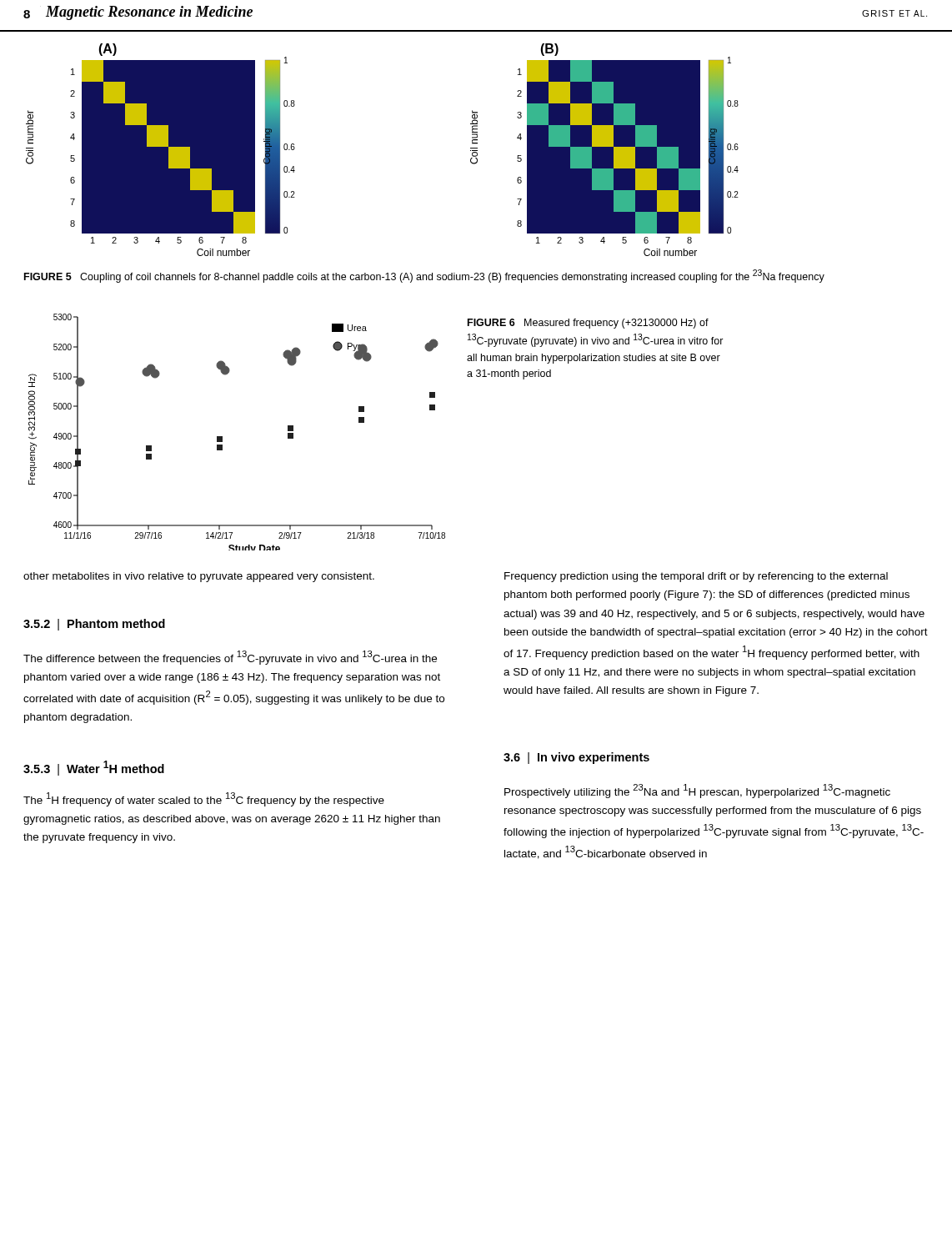Click on the text block that says "The difference between the frequencies of 13C-pyruvate"
The height and width of the screenshot is (1251, 952).
tap(234, 686)
